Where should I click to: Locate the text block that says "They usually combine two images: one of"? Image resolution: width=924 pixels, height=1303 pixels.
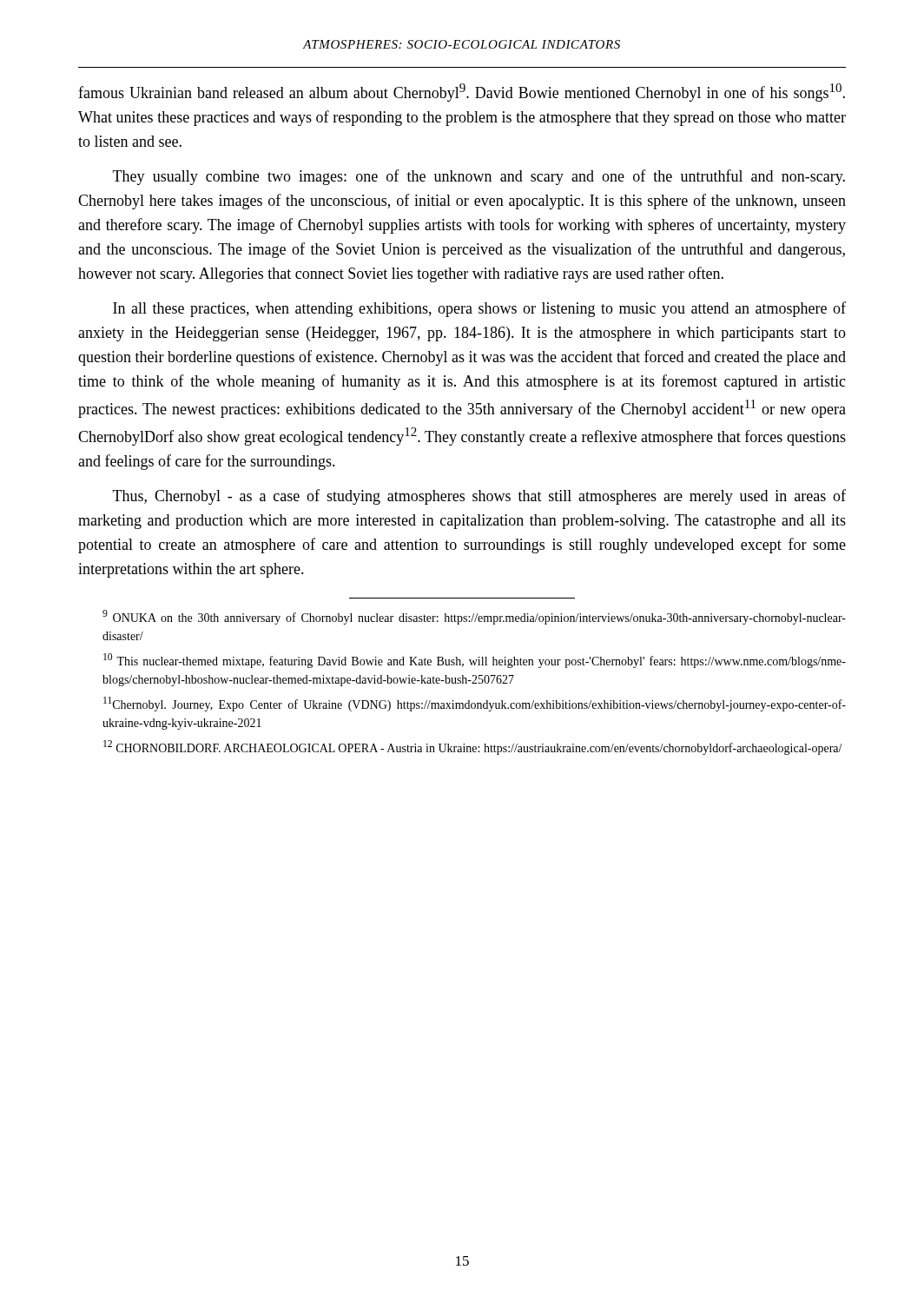tap(462, 226)
